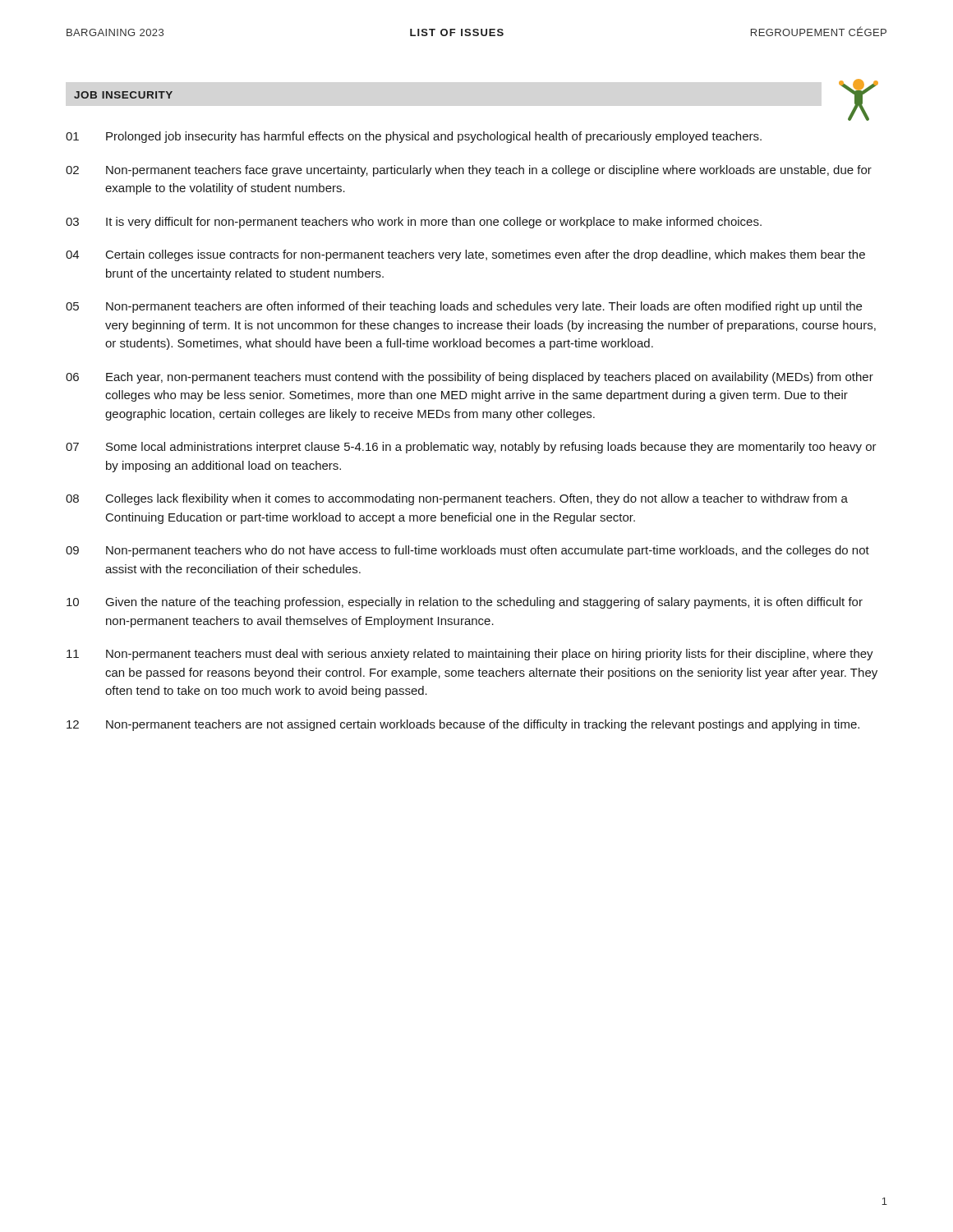Click the passage that begins "03 It is very difficult for non-permanent teachers"

476,222
